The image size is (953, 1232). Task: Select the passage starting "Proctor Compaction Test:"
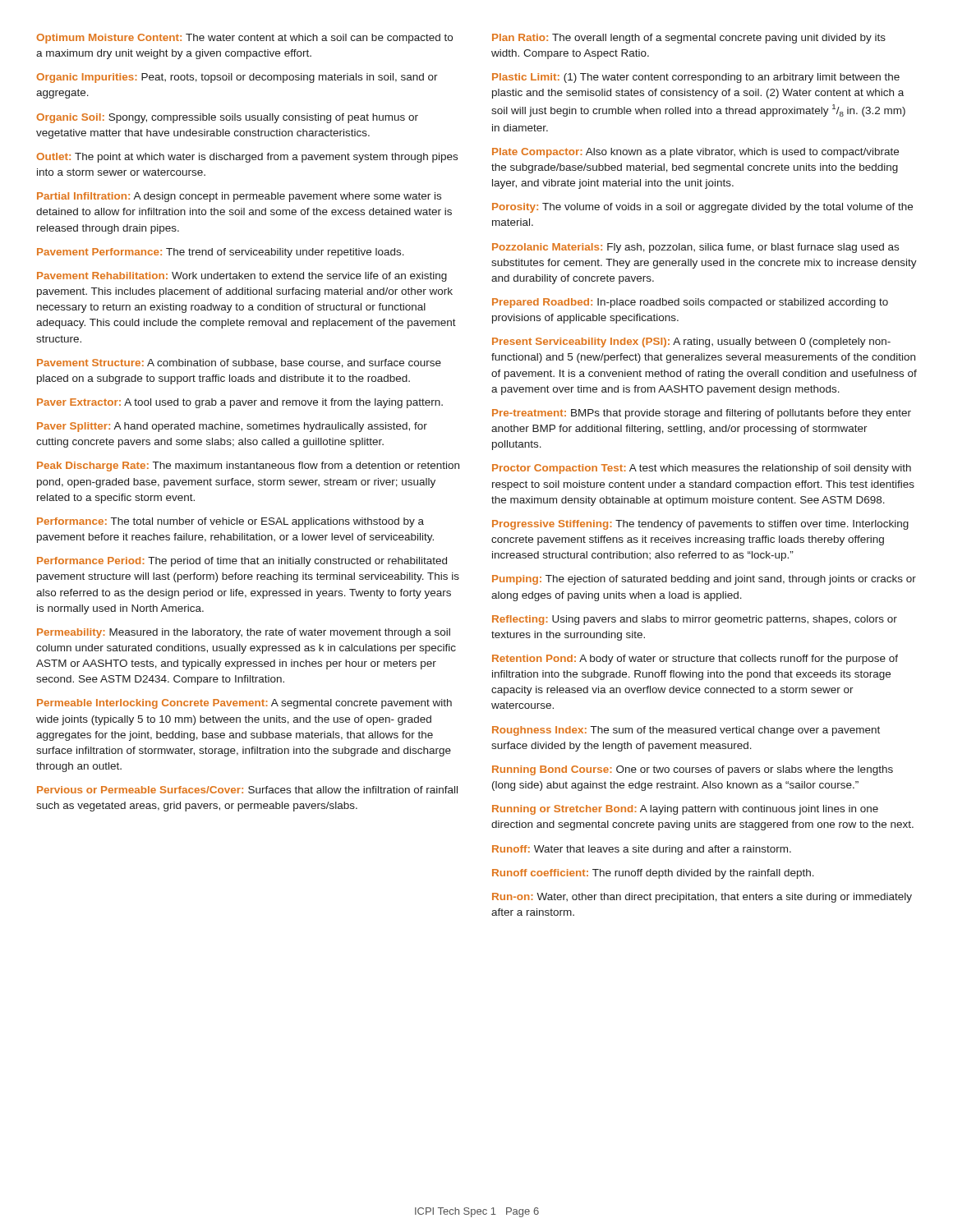(703, 484)
